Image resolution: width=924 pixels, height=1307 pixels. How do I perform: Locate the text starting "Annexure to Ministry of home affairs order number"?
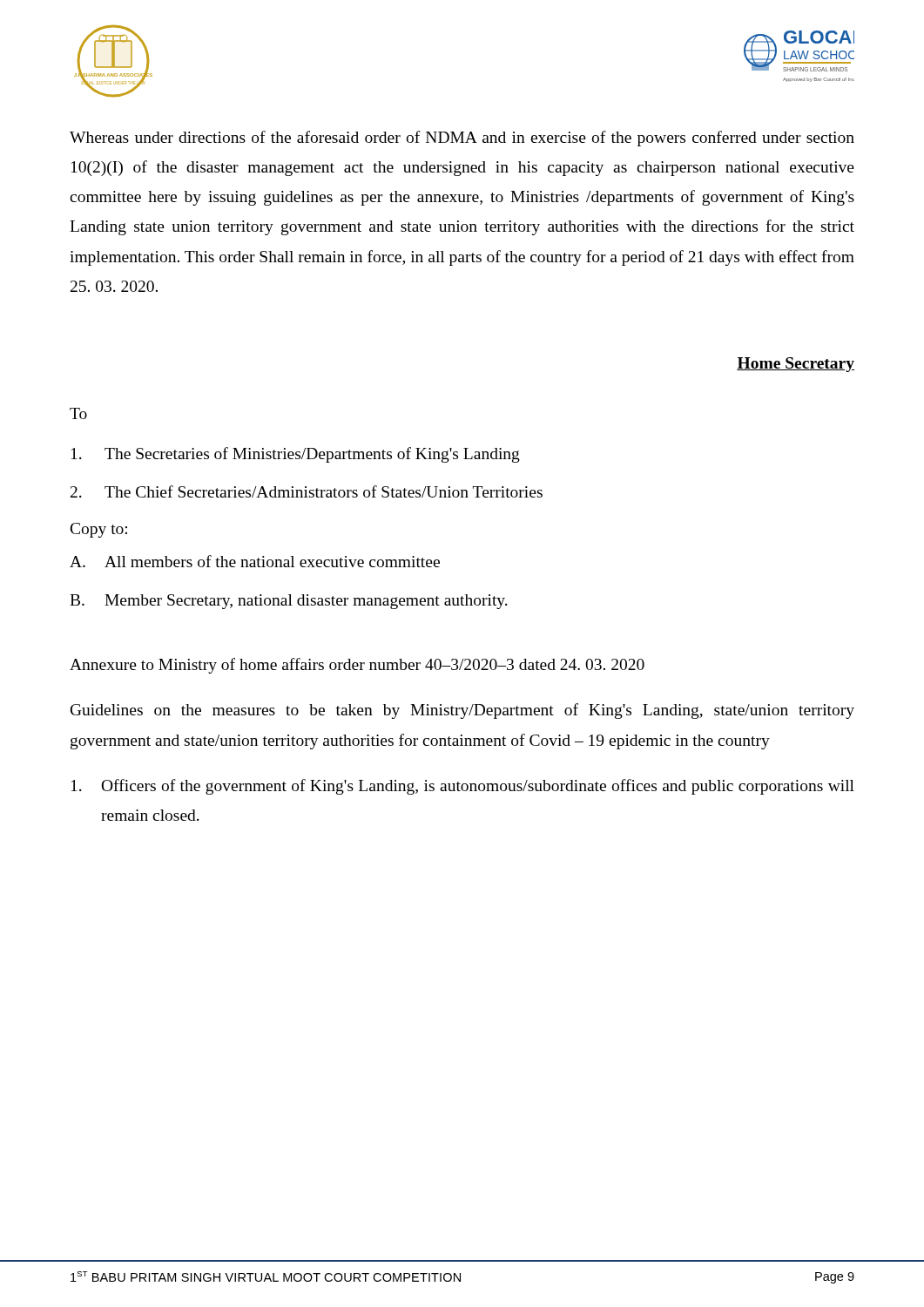357,665
